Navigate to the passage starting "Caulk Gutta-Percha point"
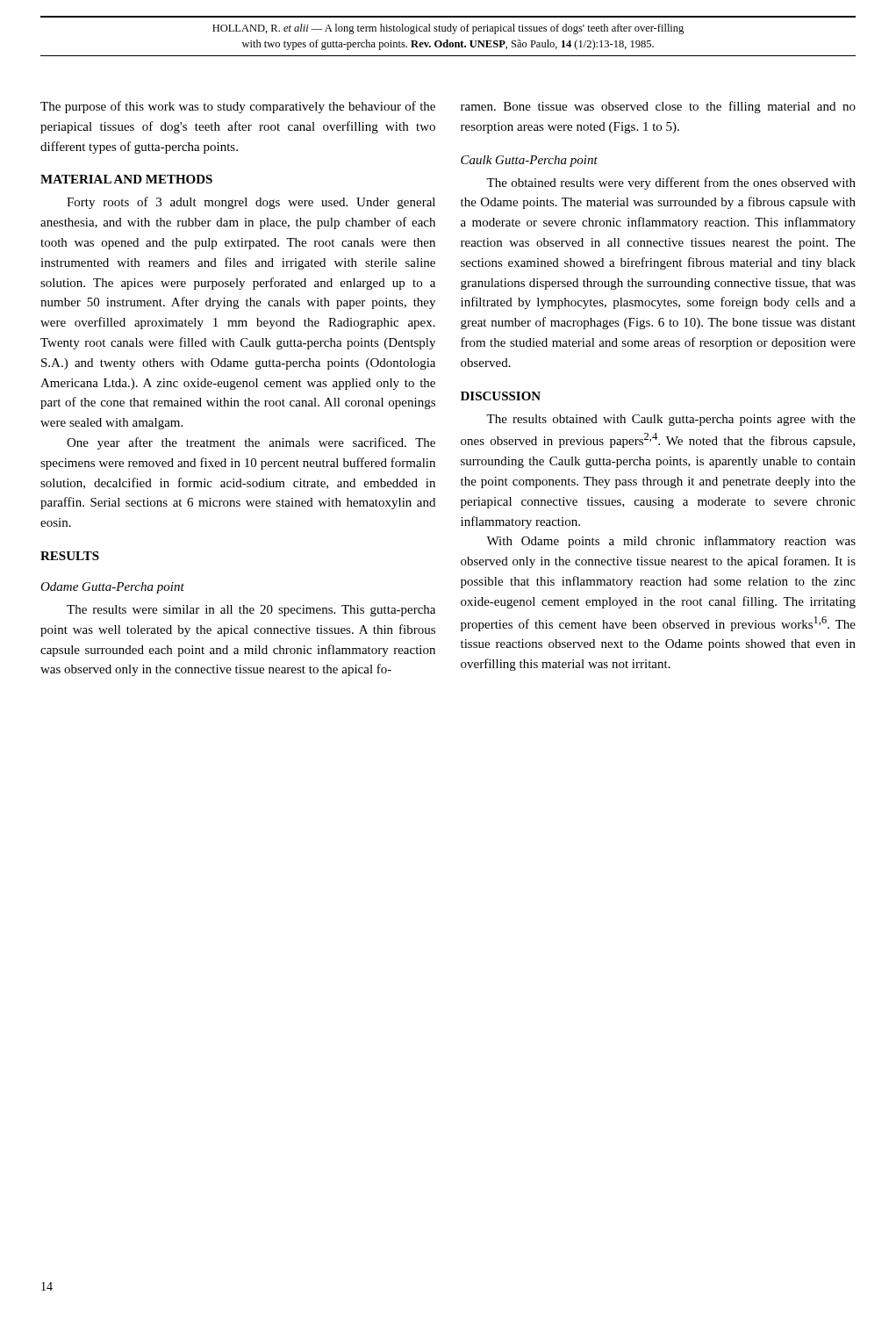Viewport: 896px width, 1317px height. point(529,159)
